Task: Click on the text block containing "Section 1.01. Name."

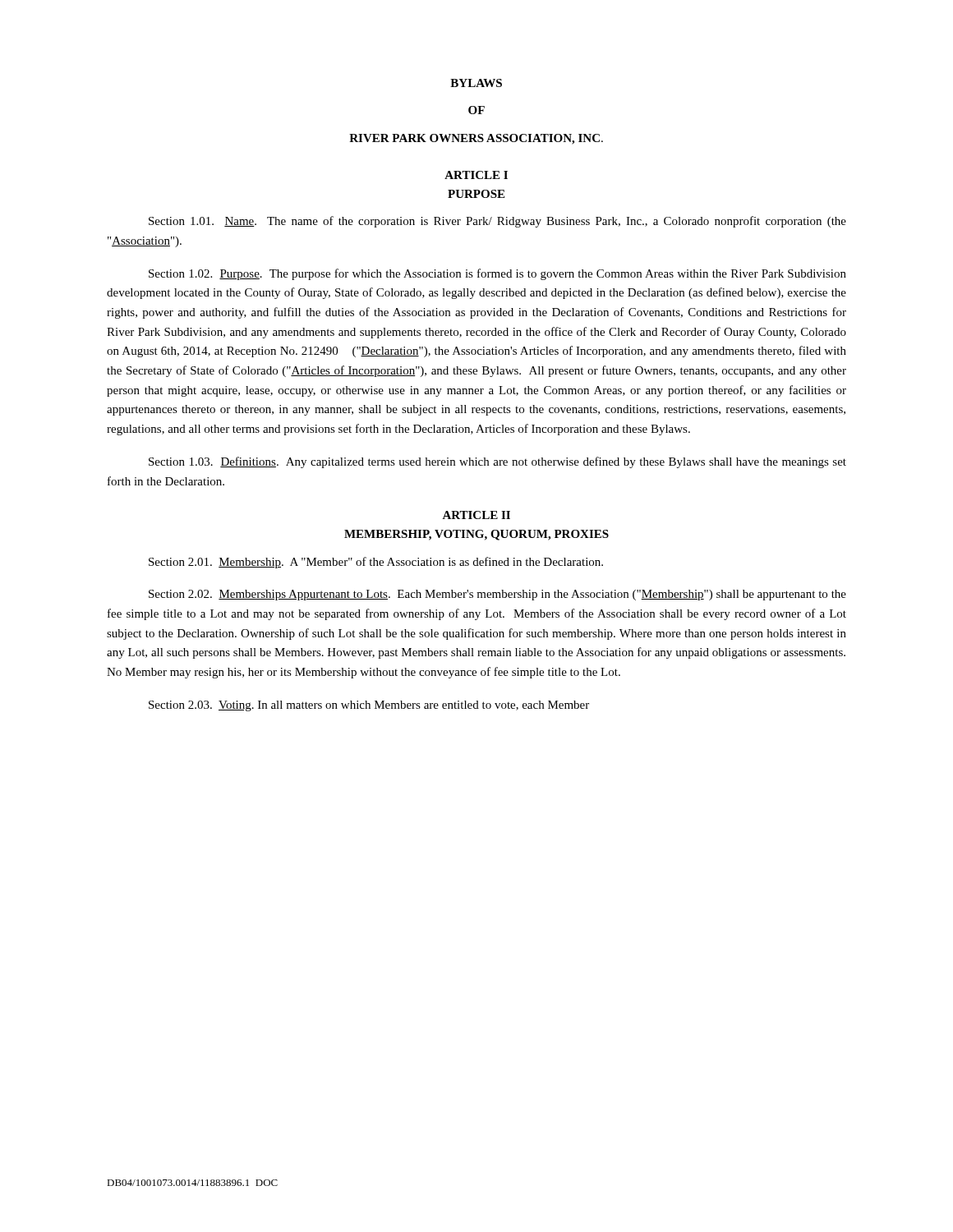Action: [x=476, y=232]
